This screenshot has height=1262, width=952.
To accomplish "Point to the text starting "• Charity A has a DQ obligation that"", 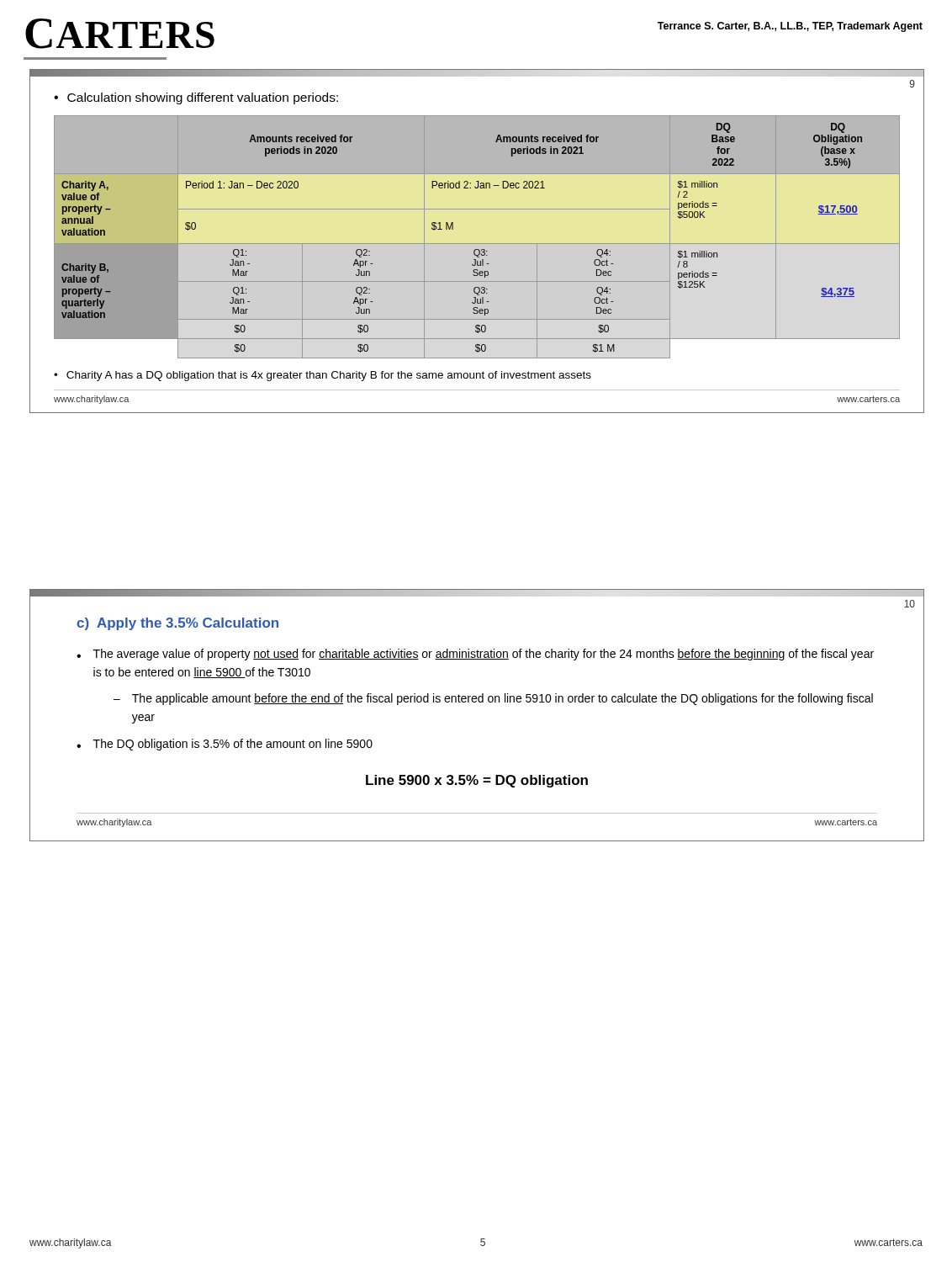I will [x=323, y=375].
